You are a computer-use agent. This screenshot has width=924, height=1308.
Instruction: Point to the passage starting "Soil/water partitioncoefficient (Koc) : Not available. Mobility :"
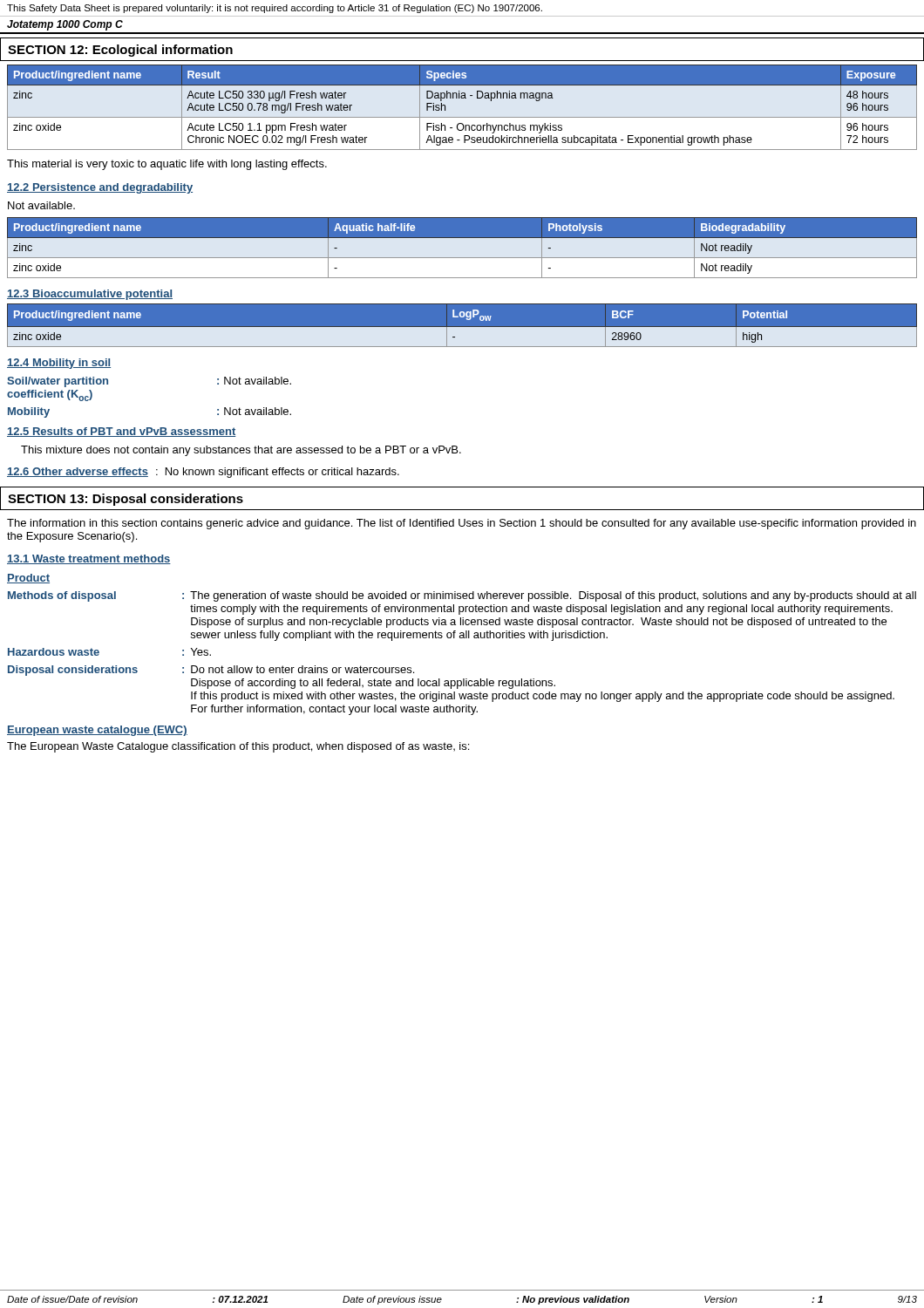click(x=58, y=382)
